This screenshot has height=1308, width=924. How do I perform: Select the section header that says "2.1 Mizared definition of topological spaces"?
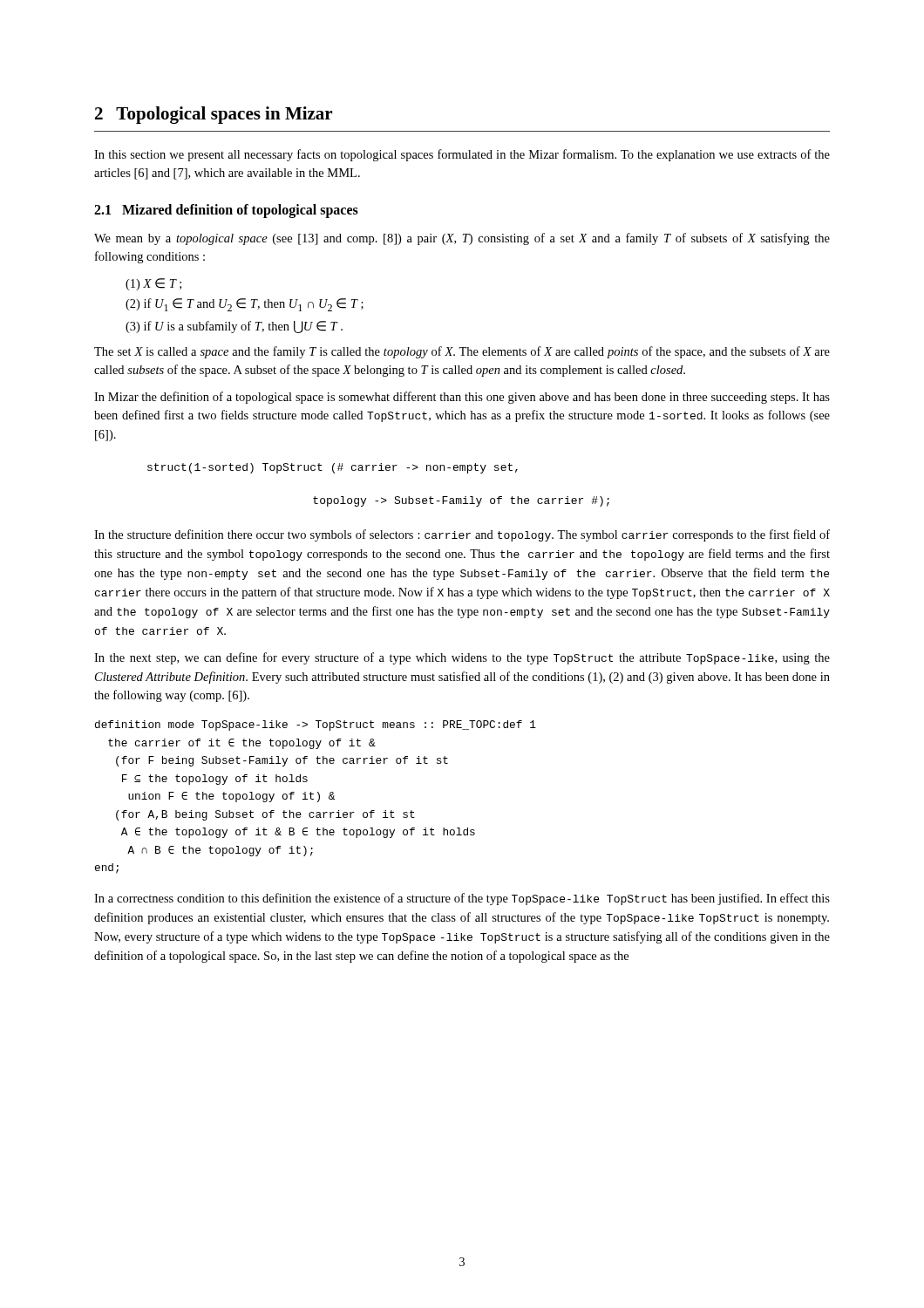pos(226,210)
